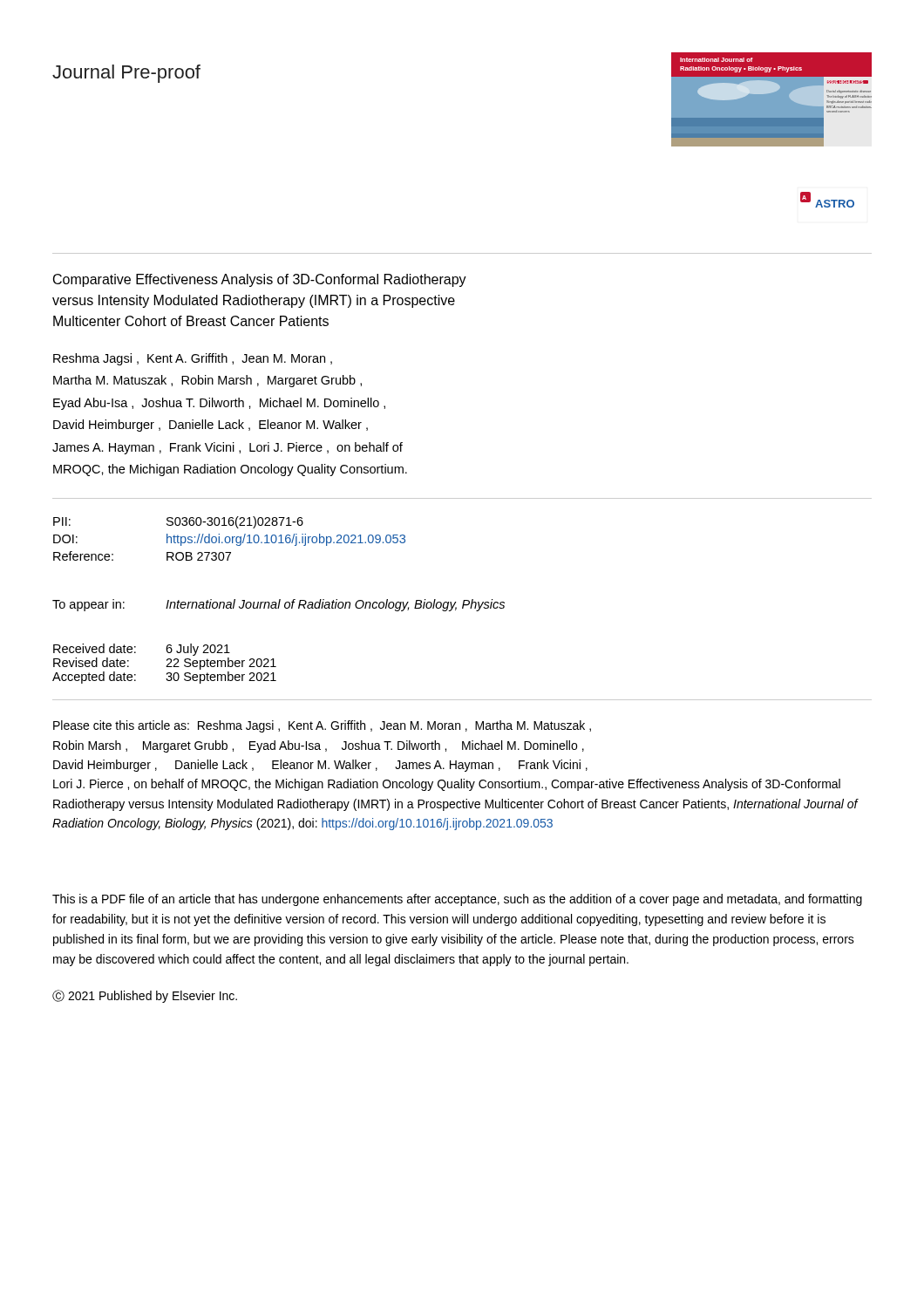This screenshot has height=1308, width=924.
Task: Select the text block starting "This is a PDF file"
Action: tap(457, 929)
